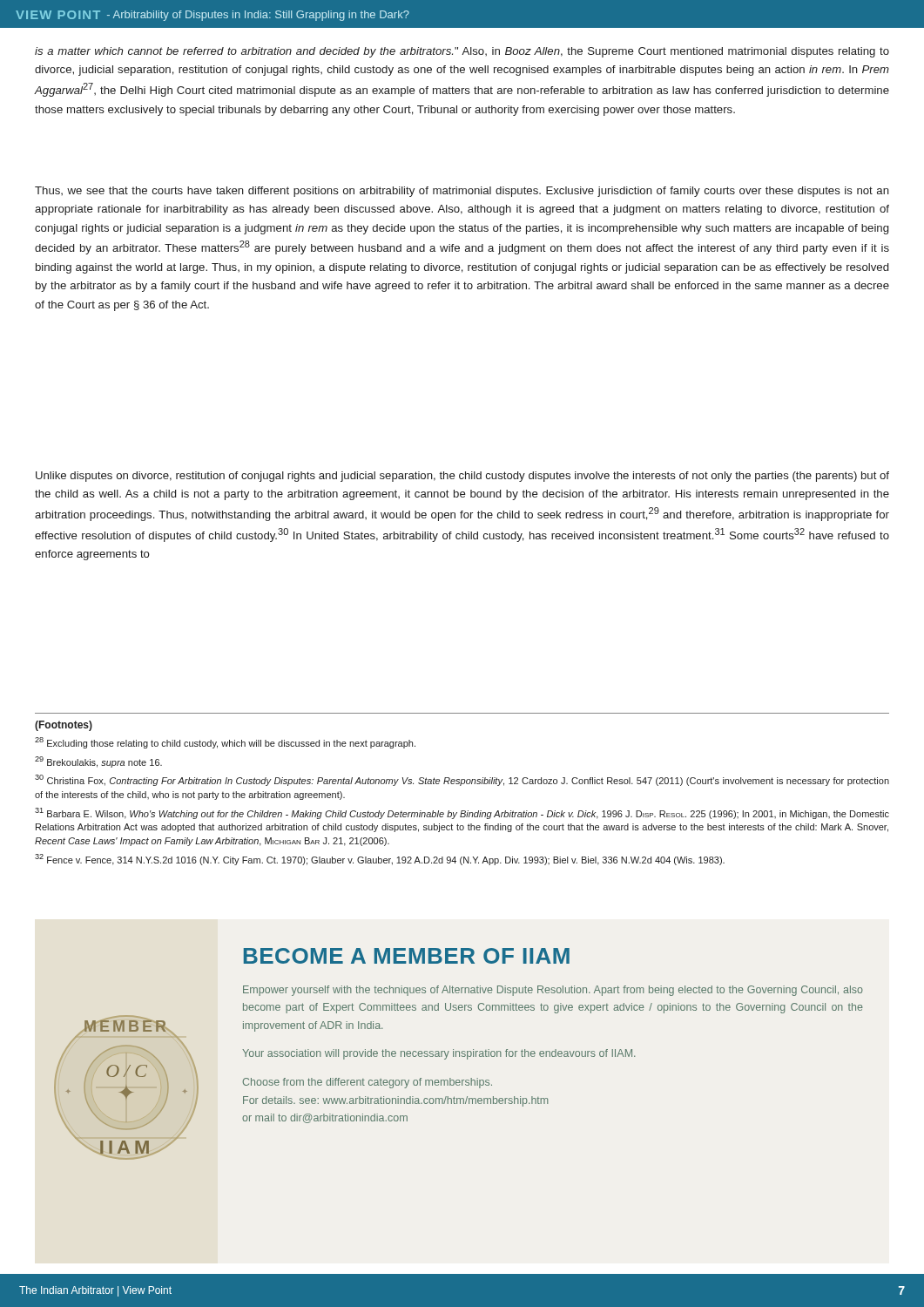The image size is (924, 1307).
Task: Locate the text block that reads "Thus, we see that the courts have taken"
Action: click(462, 247)
